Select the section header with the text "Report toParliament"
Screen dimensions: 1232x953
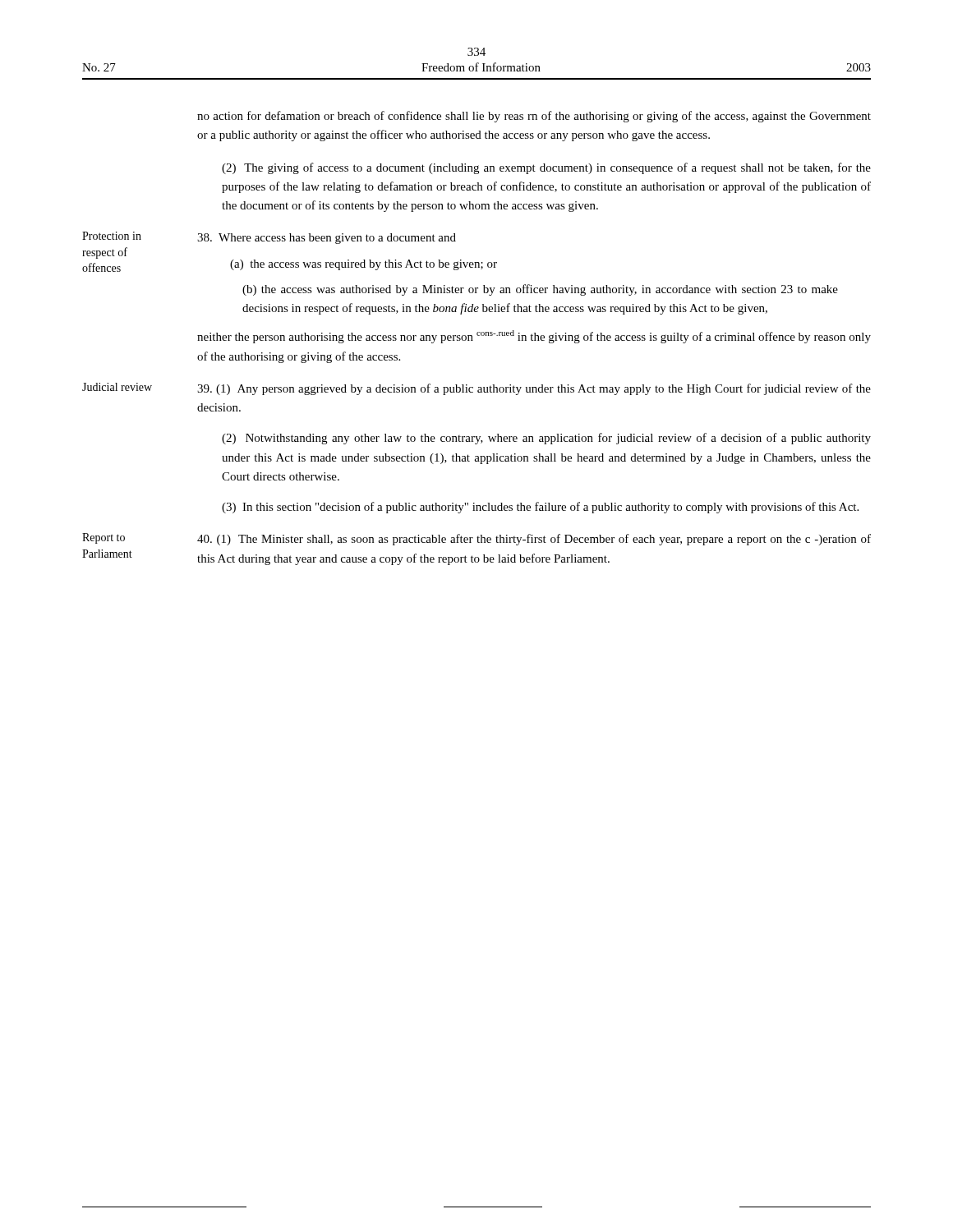pyautogui.click(x=107, y=546)
